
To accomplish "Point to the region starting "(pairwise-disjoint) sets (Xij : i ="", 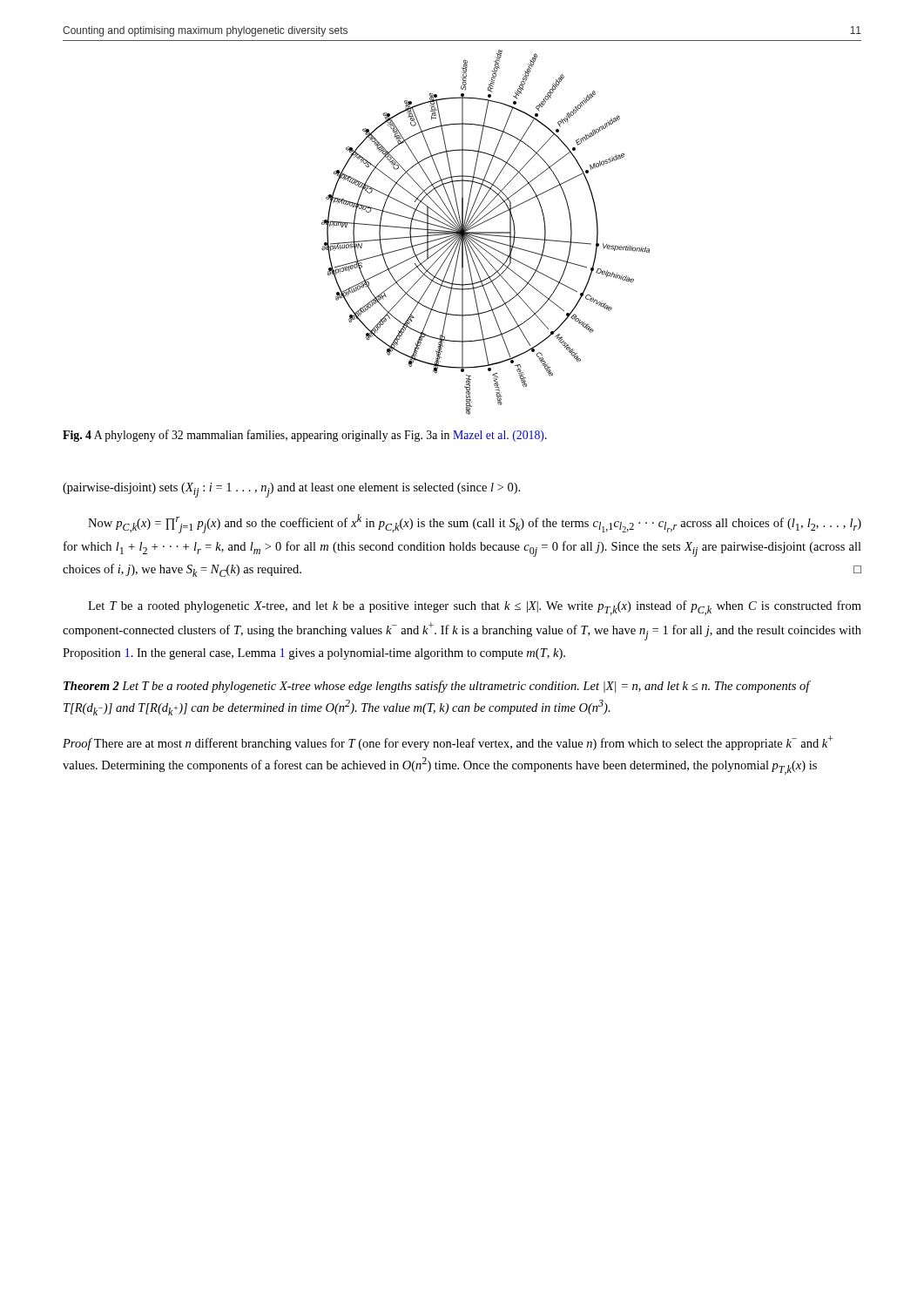I will pyautogui.click(x=292, y=489).
